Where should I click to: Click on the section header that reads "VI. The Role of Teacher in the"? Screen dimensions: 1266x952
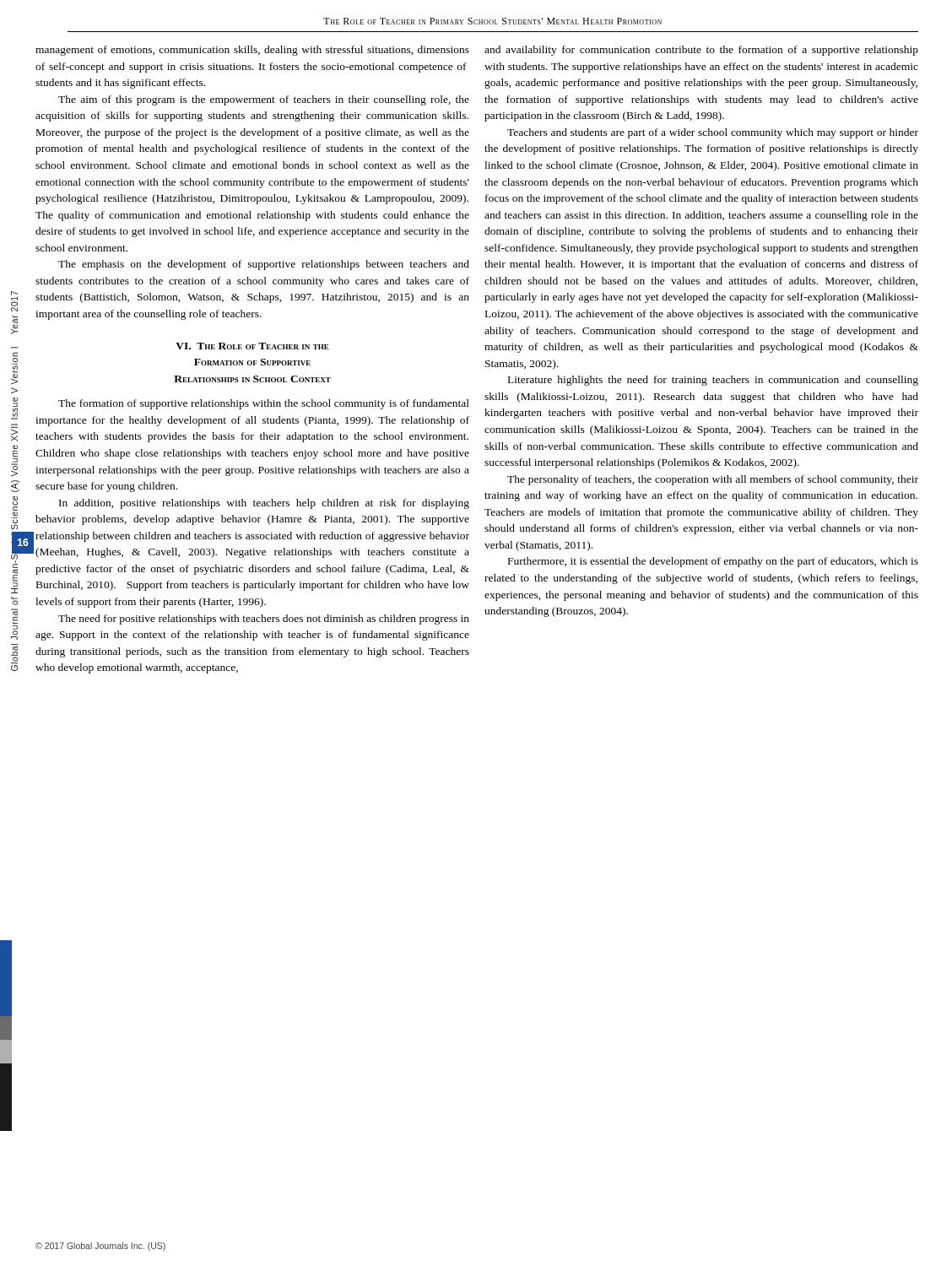[x=252, y=362]
